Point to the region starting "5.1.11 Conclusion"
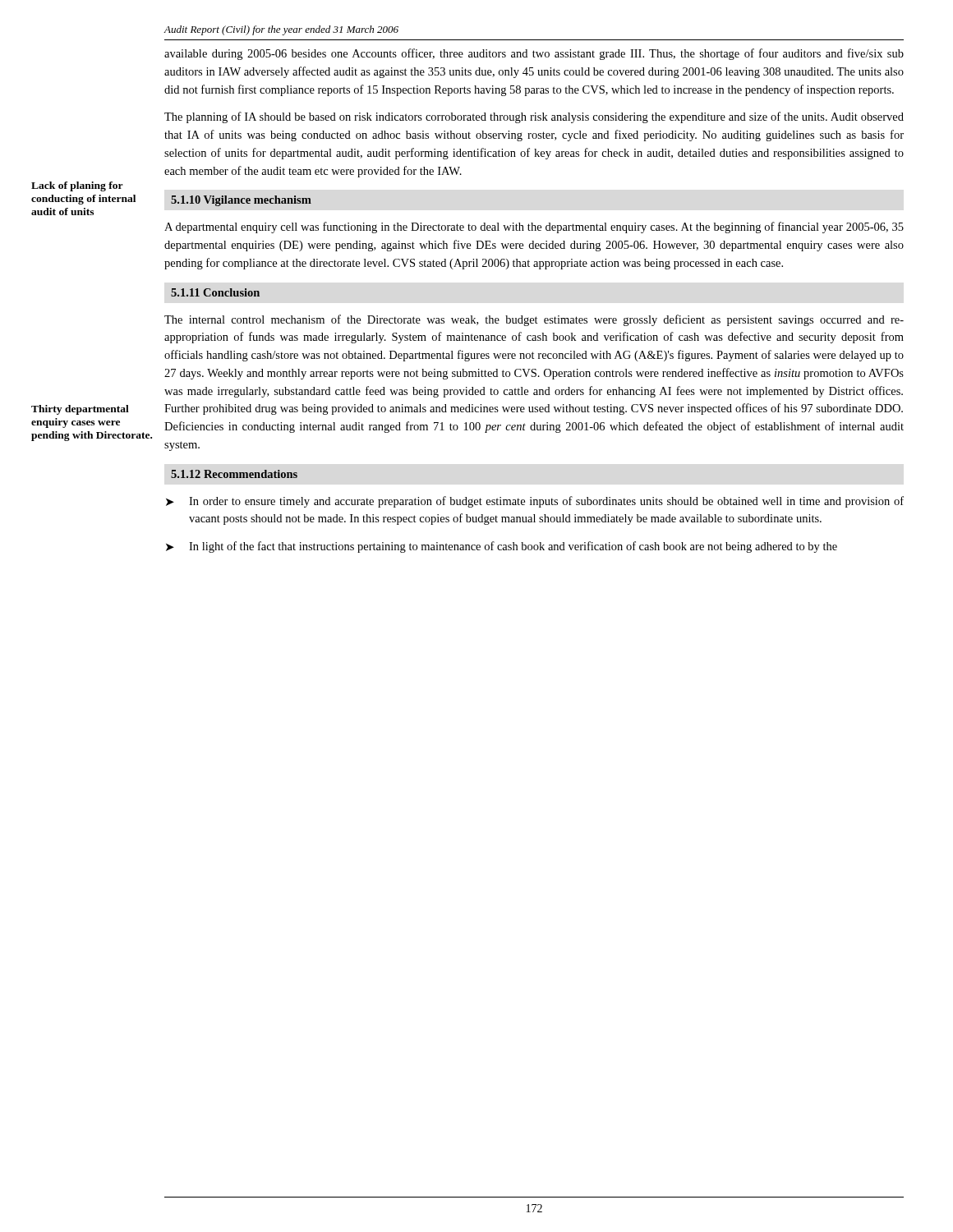This screenshot has height=1232, width=953. (x=215, y=292)
